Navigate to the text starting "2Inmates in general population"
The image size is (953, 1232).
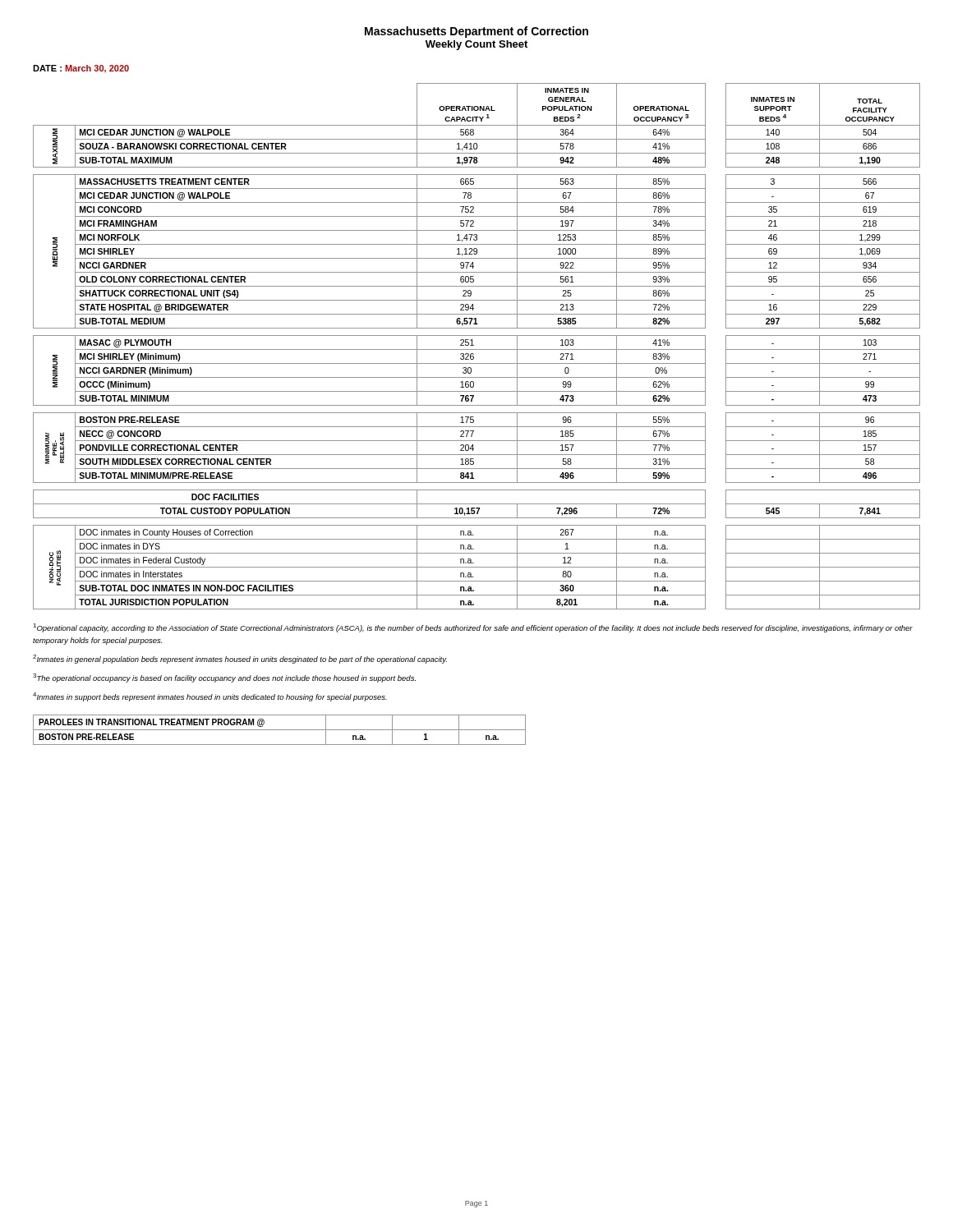240,658
